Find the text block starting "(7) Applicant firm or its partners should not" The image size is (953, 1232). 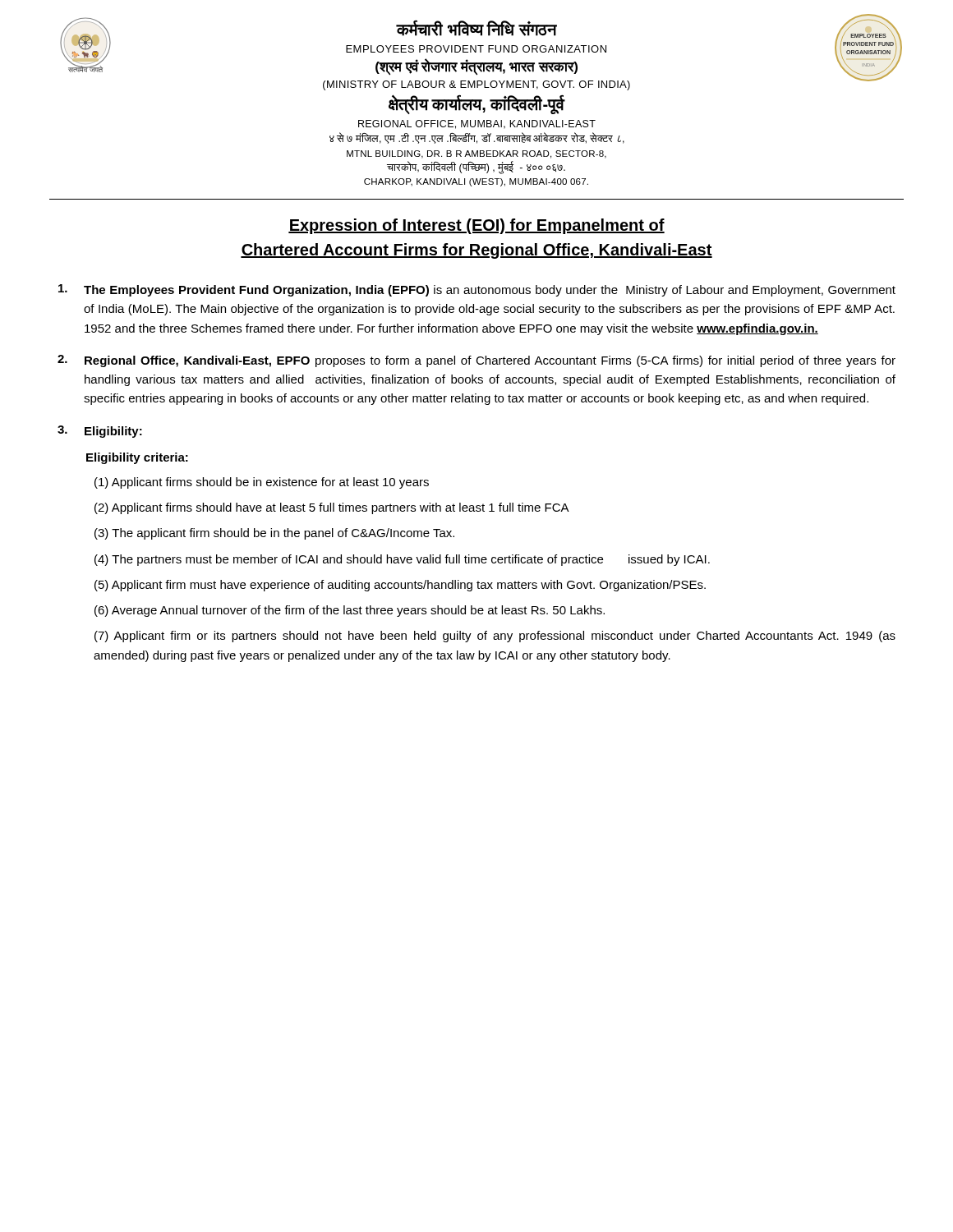tap(495, 645)
